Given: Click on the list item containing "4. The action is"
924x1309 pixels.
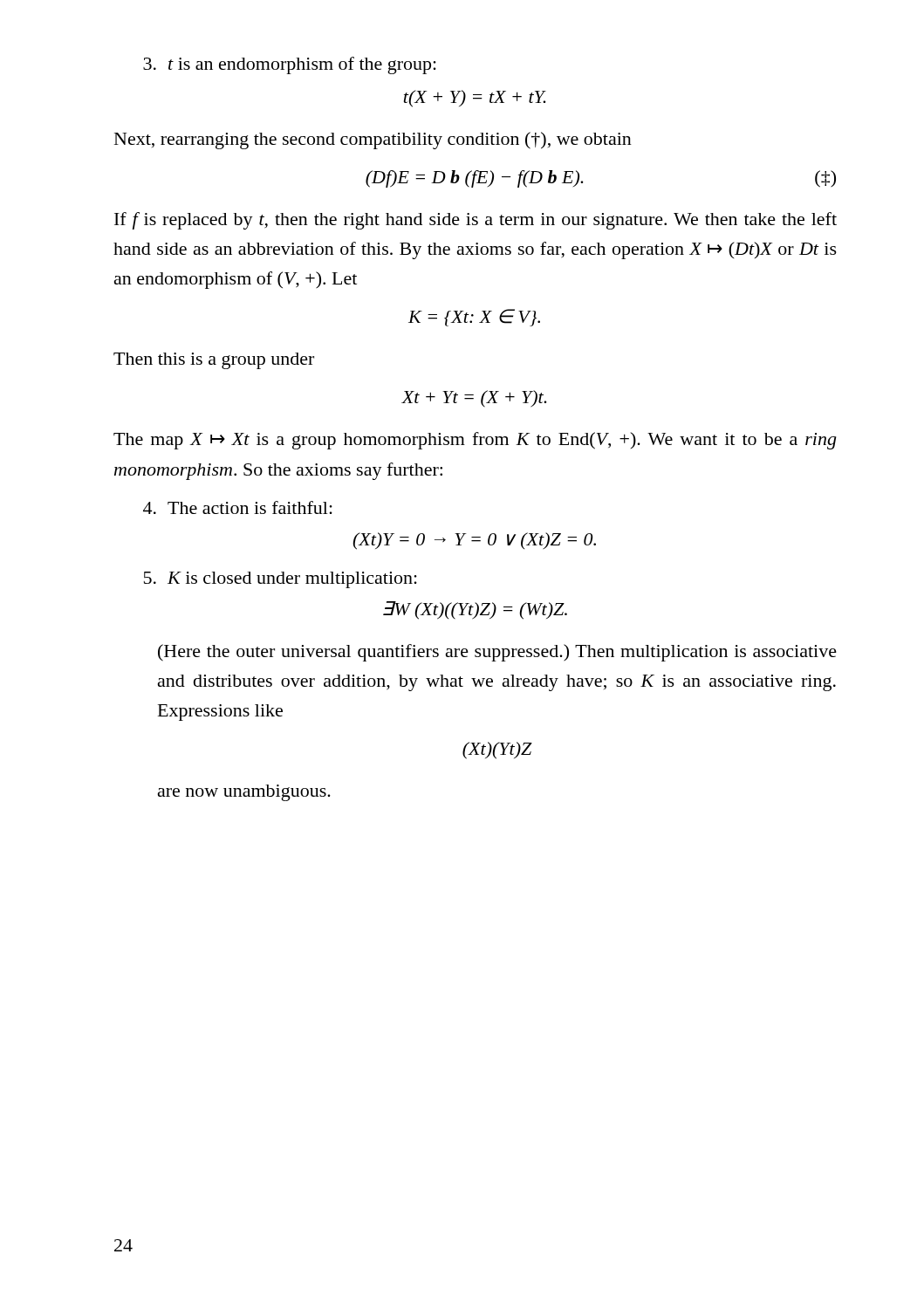Looking at the screenshot, I should (238, 507).
